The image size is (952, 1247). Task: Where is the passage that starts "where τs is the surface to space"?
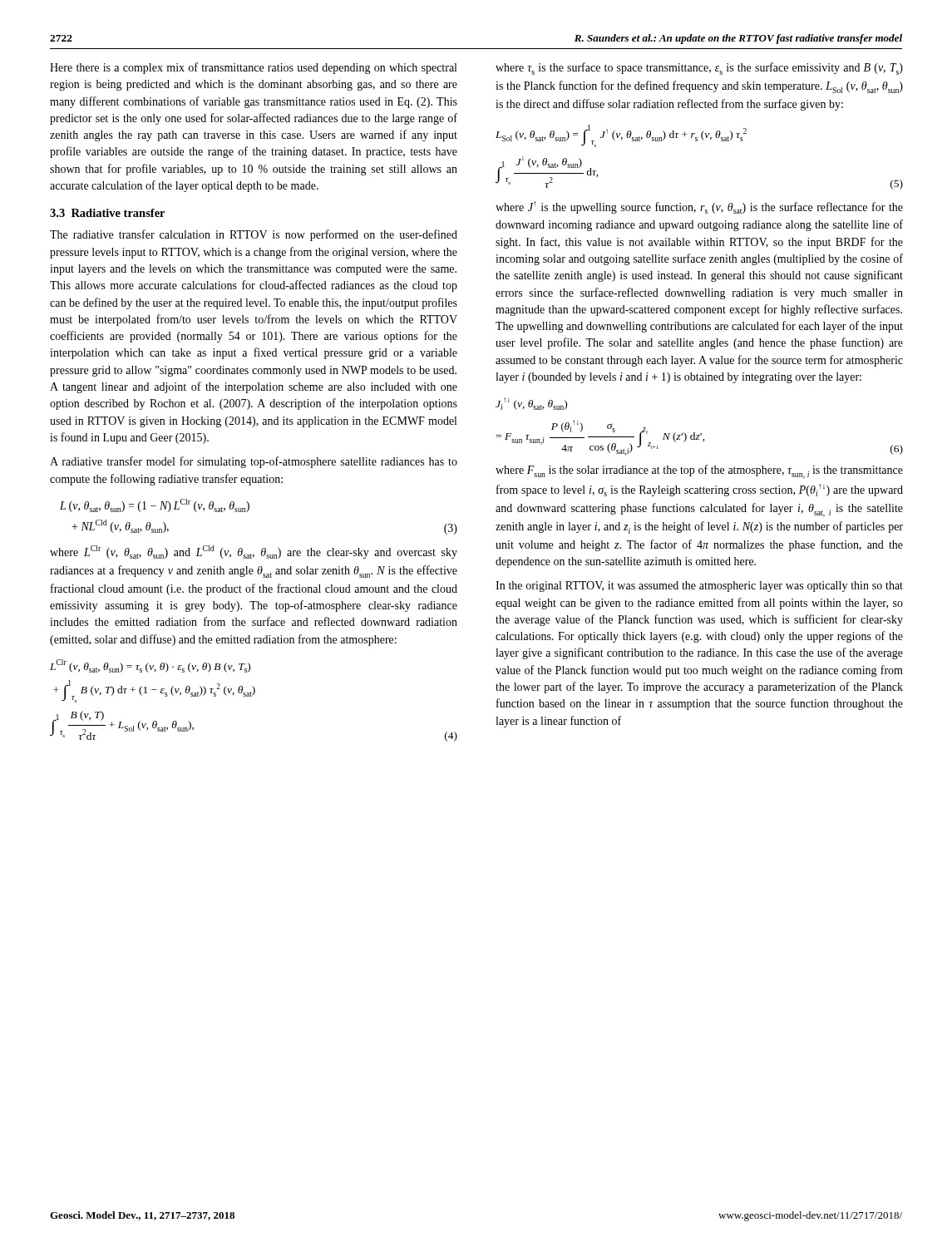point(699,87)
